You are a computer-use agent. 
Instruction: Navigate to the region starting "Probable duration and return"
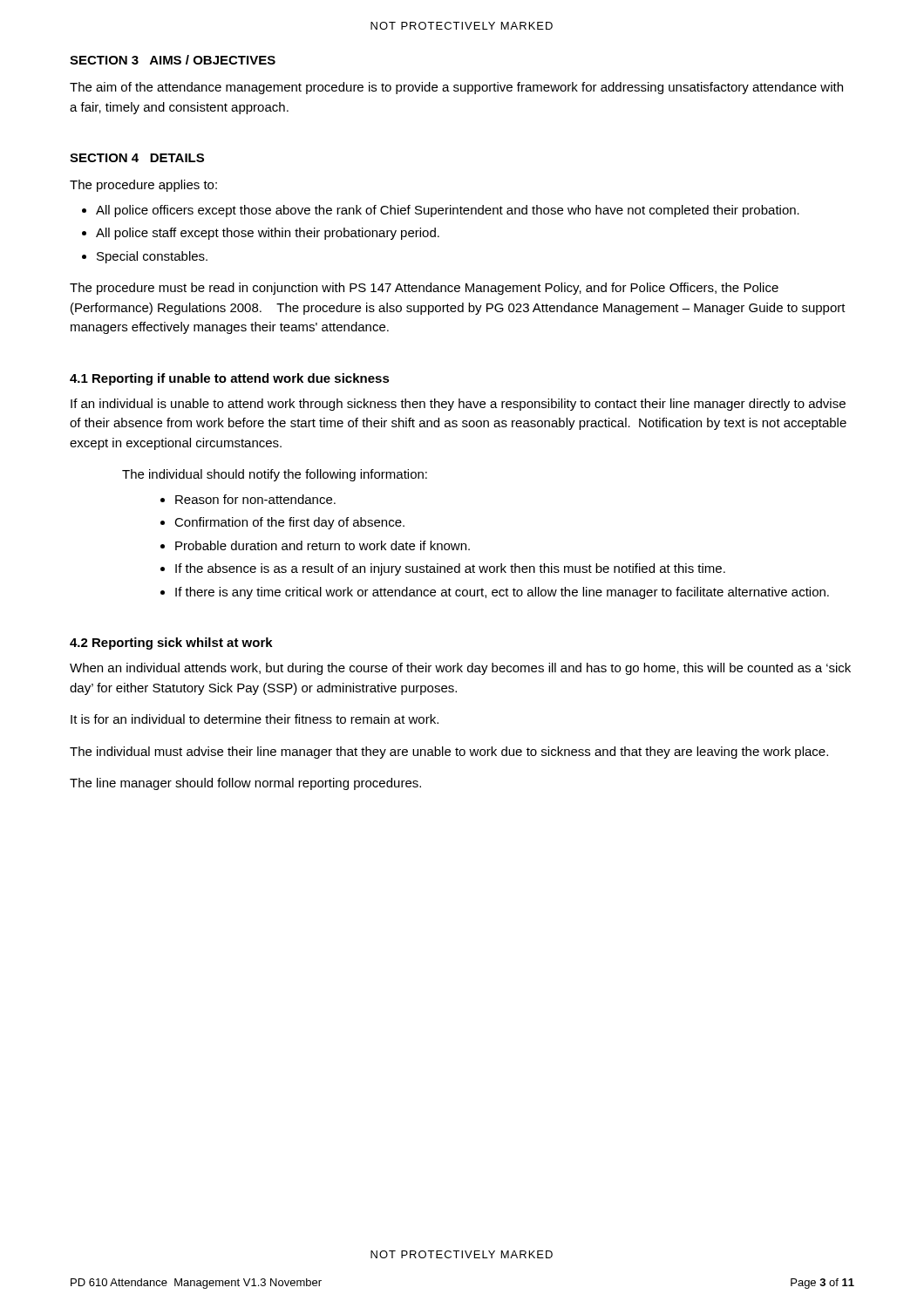tap(323, 545)
